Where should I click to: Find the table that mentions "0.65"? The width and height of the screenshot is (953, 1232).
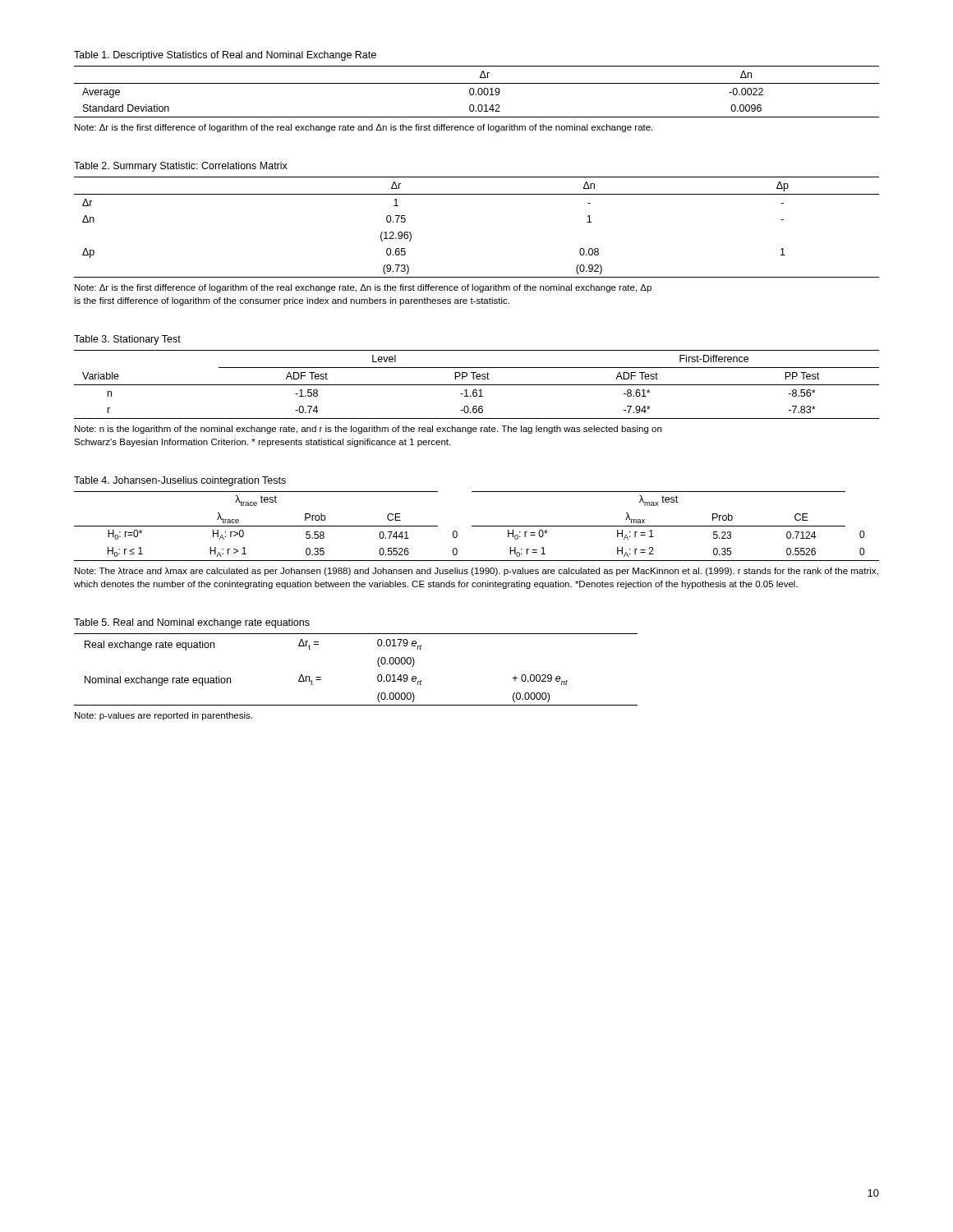476,227
